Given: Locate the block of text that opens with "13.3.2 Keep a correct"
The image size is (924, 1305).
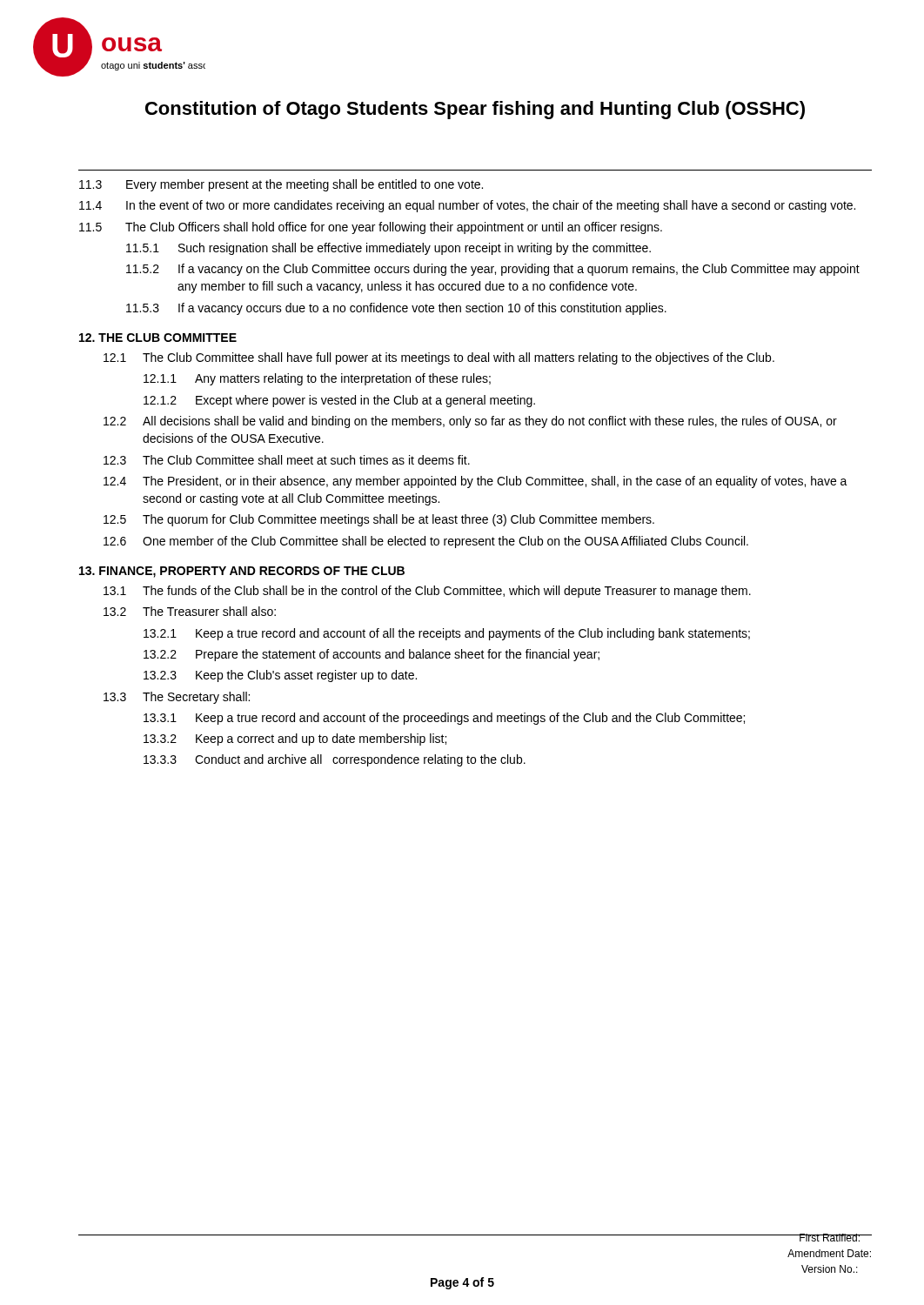Looking at the screenshot, I should tap(295, 740).
